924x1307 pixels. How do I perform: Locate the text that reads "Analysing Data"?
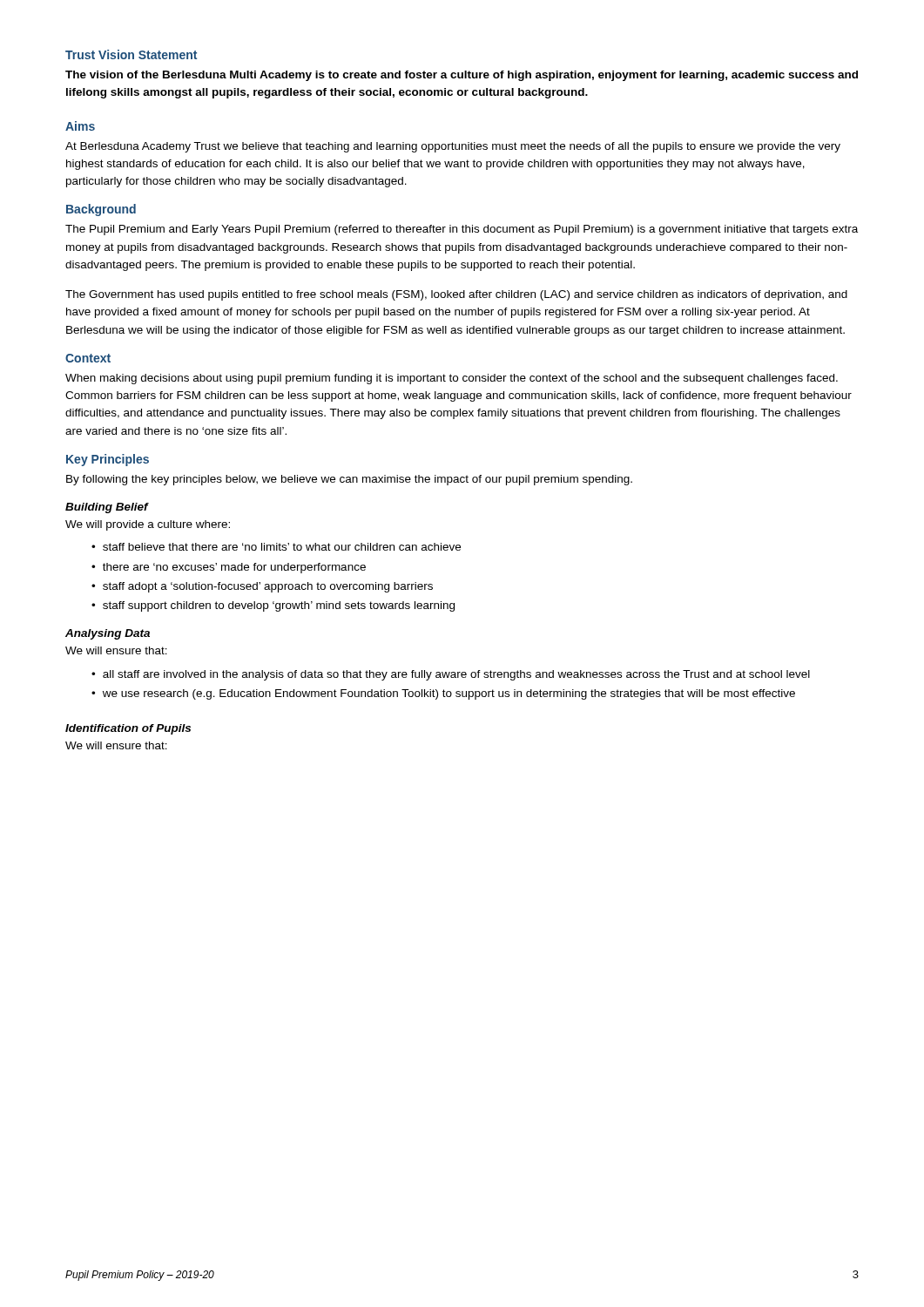108,633
